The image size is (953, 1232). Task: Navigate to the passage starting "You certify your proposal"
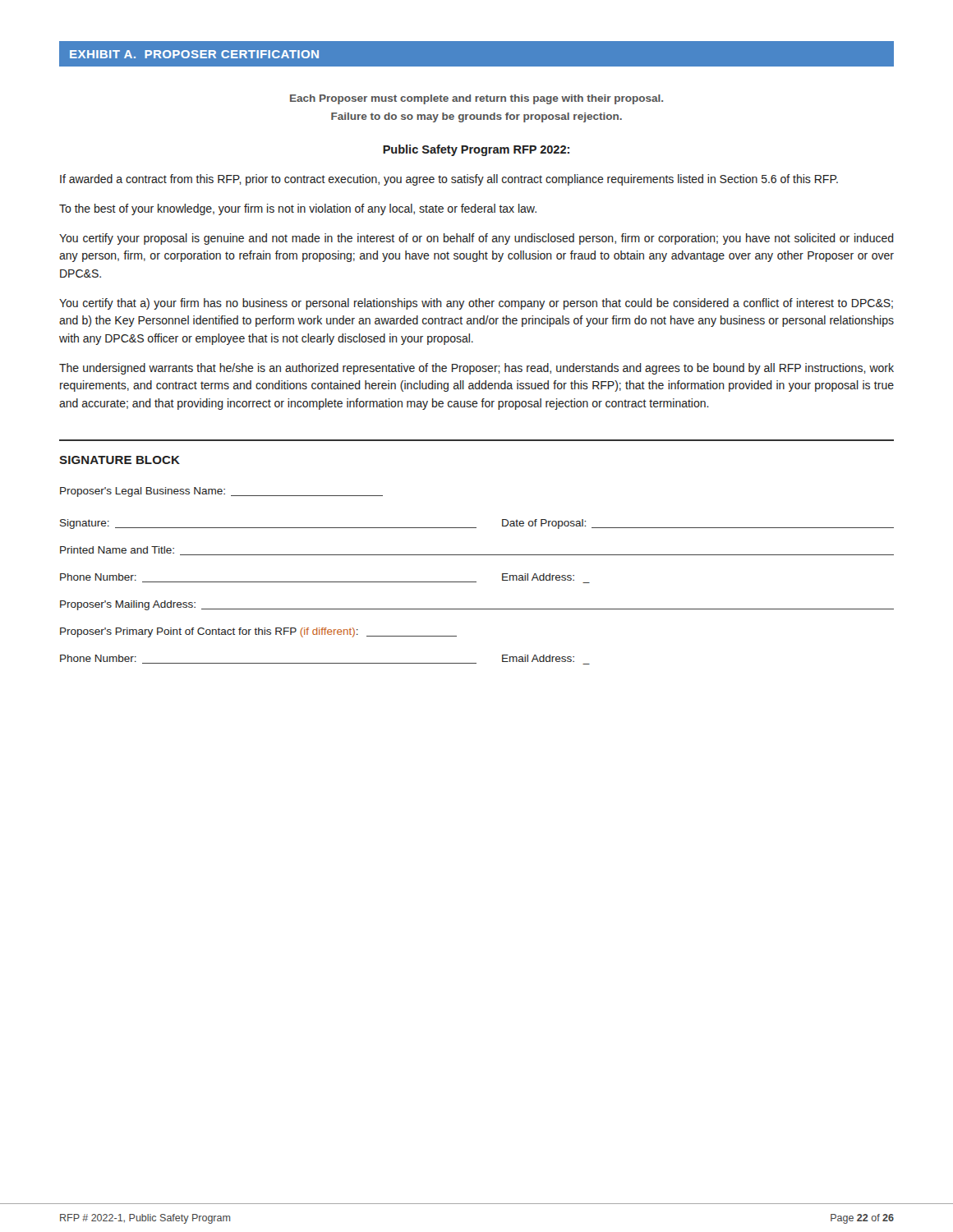point(476,256)
